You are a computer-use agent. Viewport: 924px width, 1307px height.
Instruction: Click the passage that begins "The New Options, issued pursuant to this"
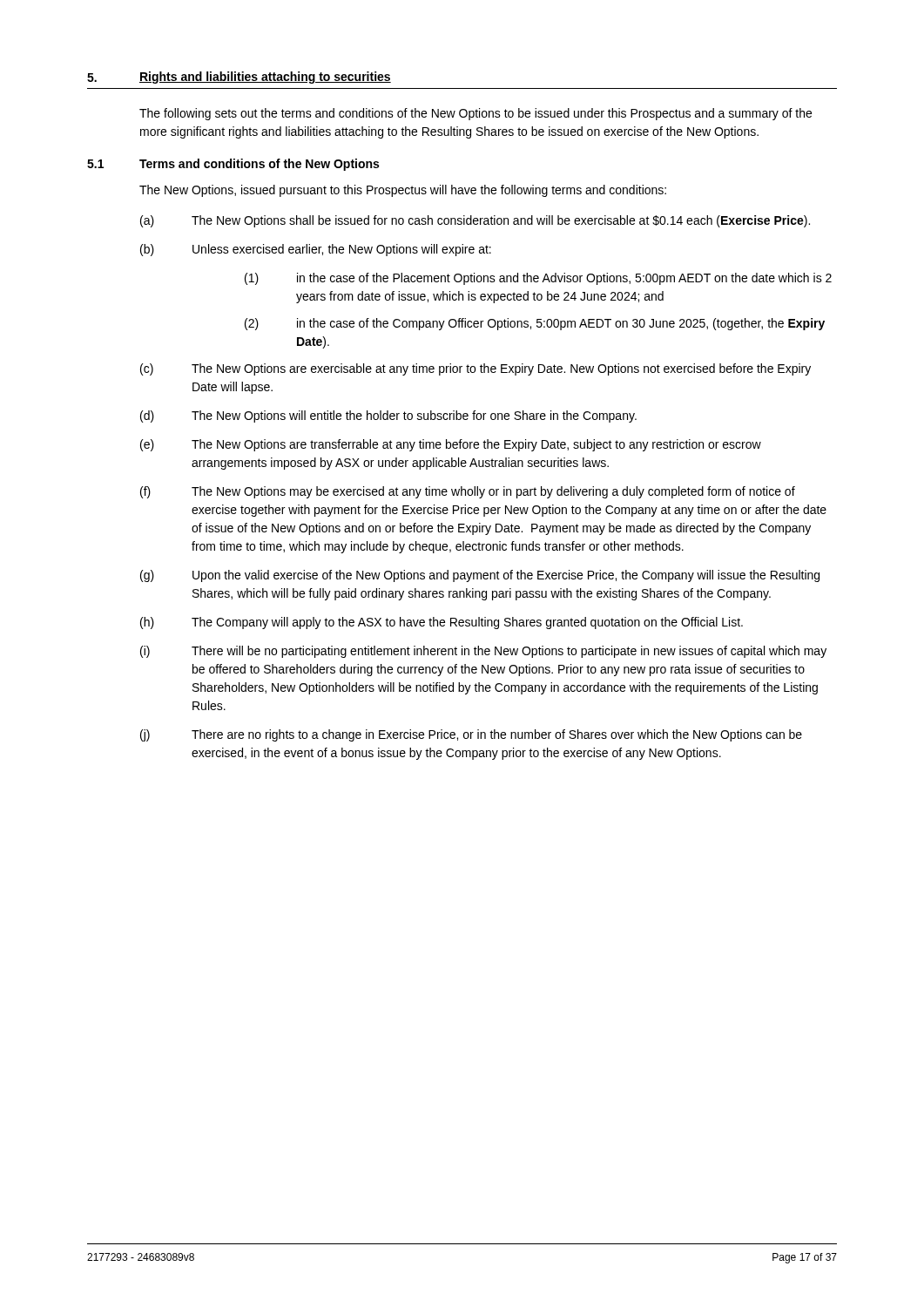[x=403, y=190]
